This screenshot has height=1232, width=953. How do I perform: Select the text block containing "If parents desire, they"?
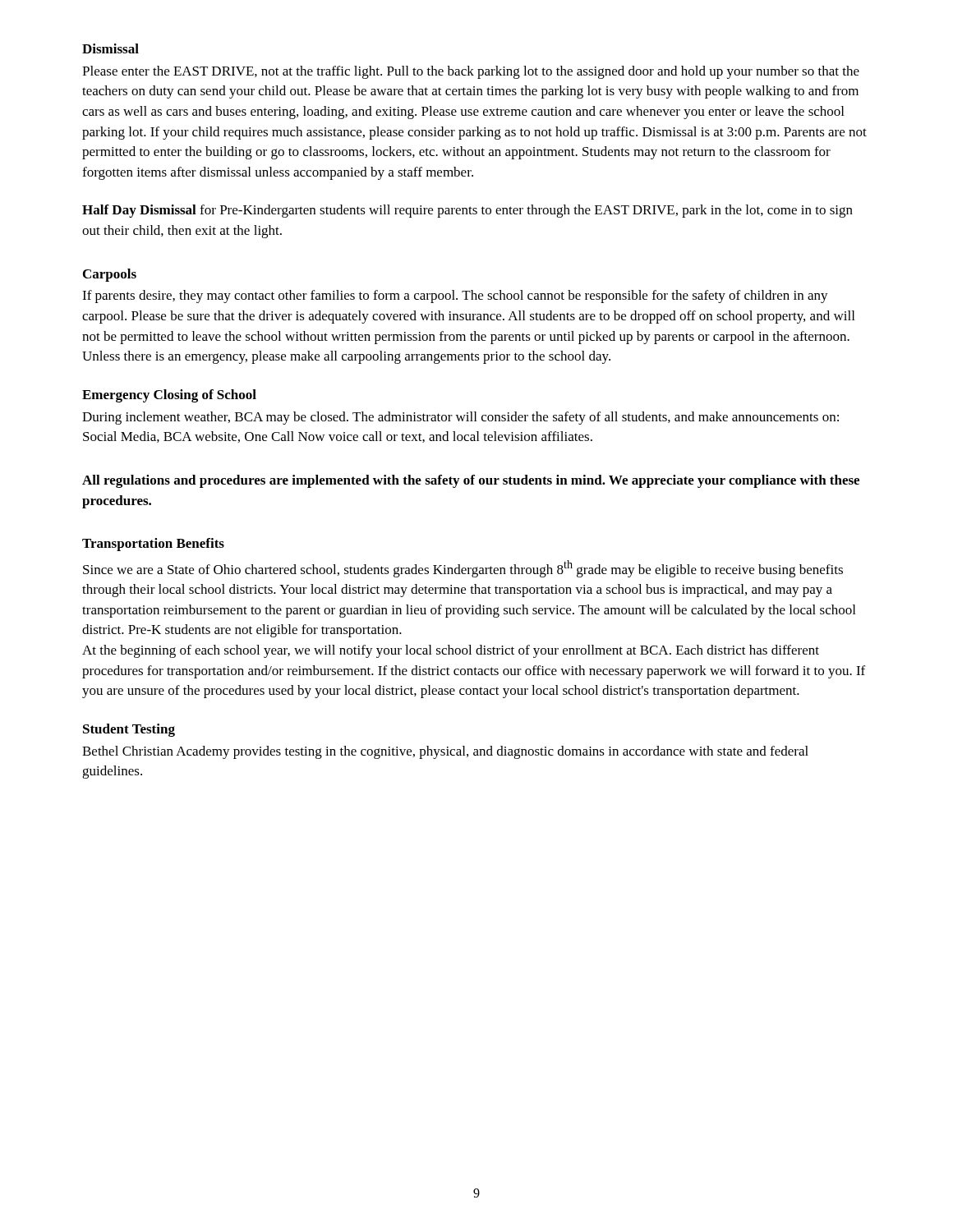click(469, 326)
